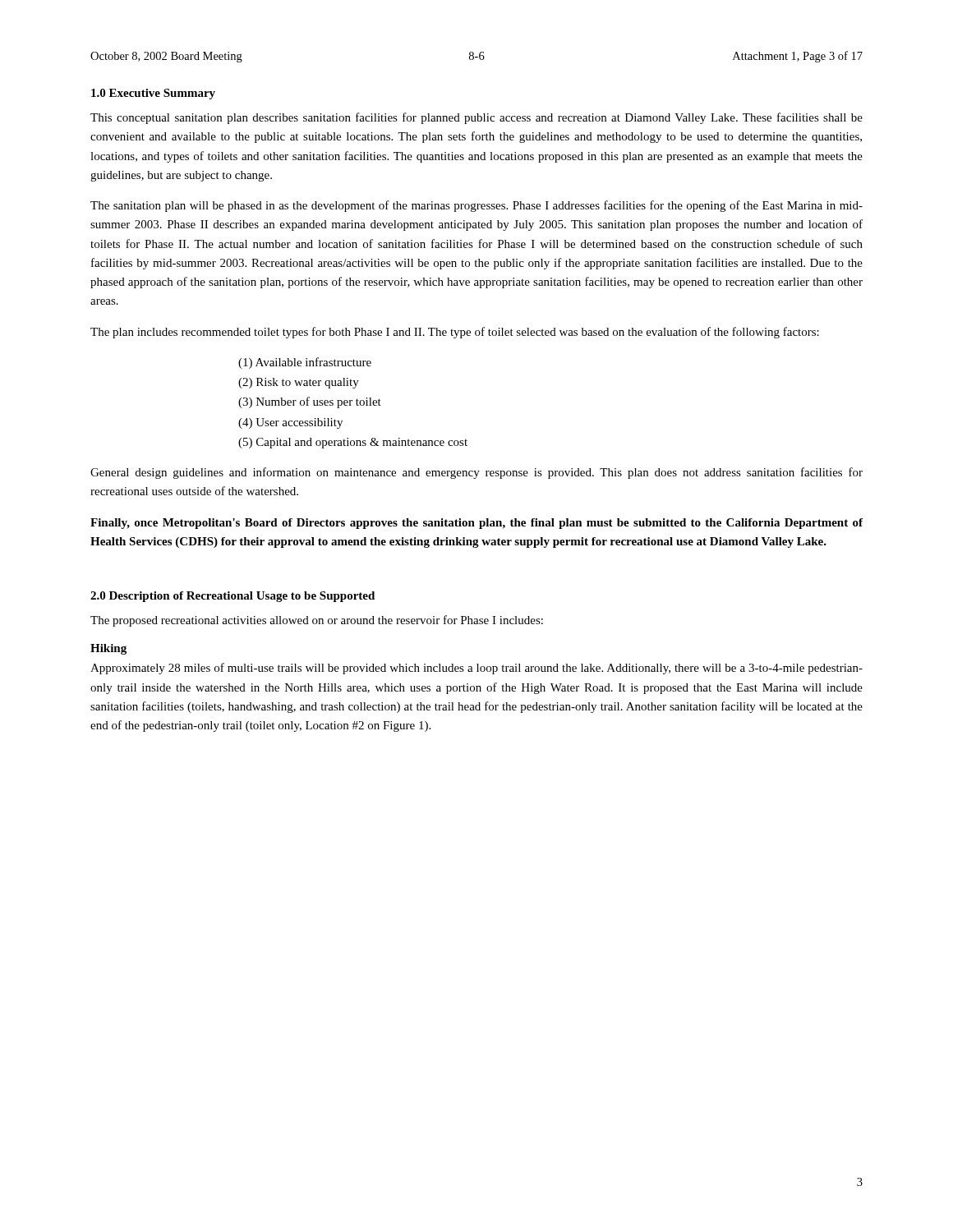Click on the element starting "The proposed recreational activities allowed on"
Image resolution: width=953 pixels, height=1232 pixels.
pos(317,620)
